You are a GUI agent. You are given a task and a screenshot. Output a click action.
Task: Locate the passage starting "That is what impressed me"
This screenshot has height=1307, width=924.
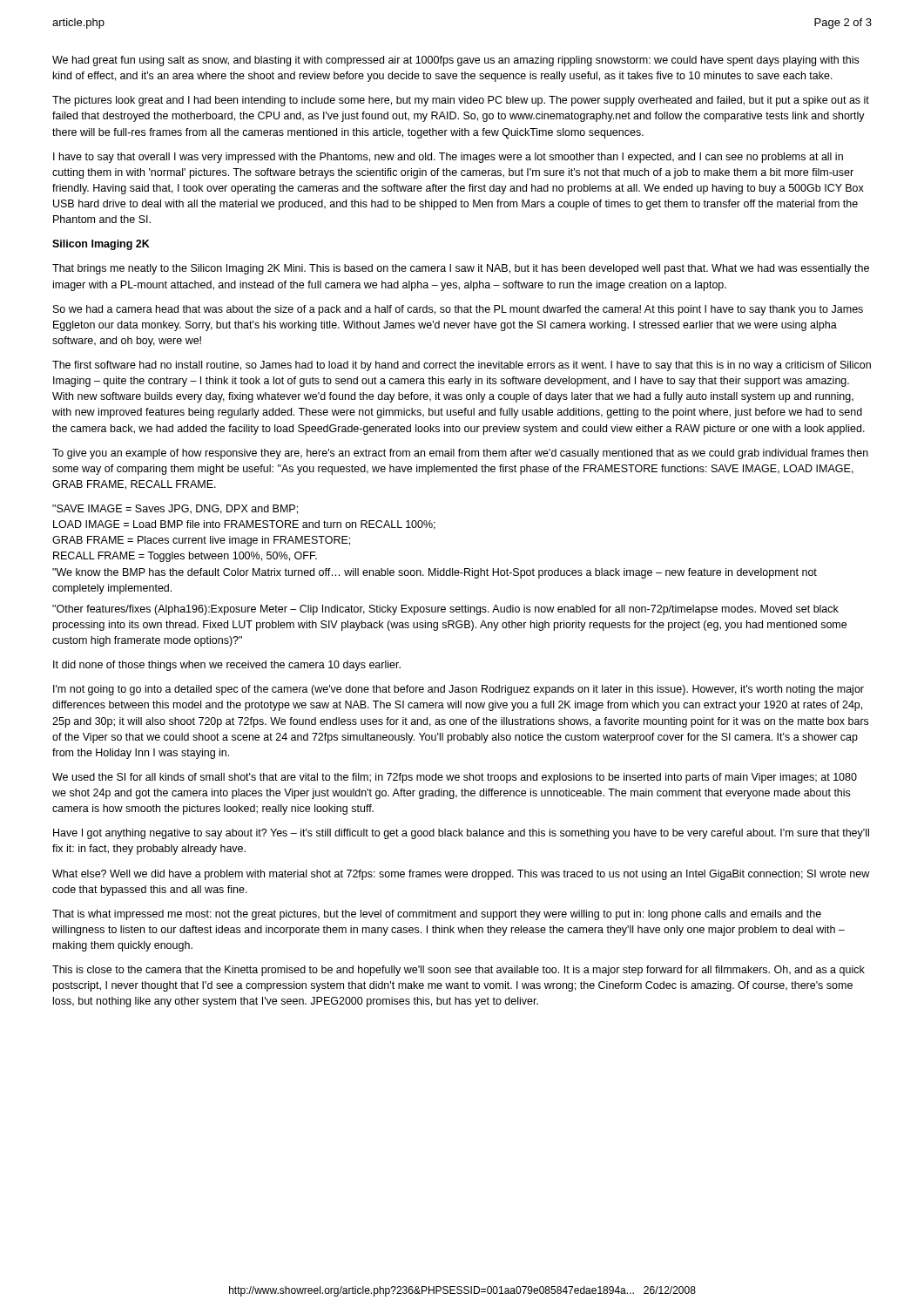[462, 930]
